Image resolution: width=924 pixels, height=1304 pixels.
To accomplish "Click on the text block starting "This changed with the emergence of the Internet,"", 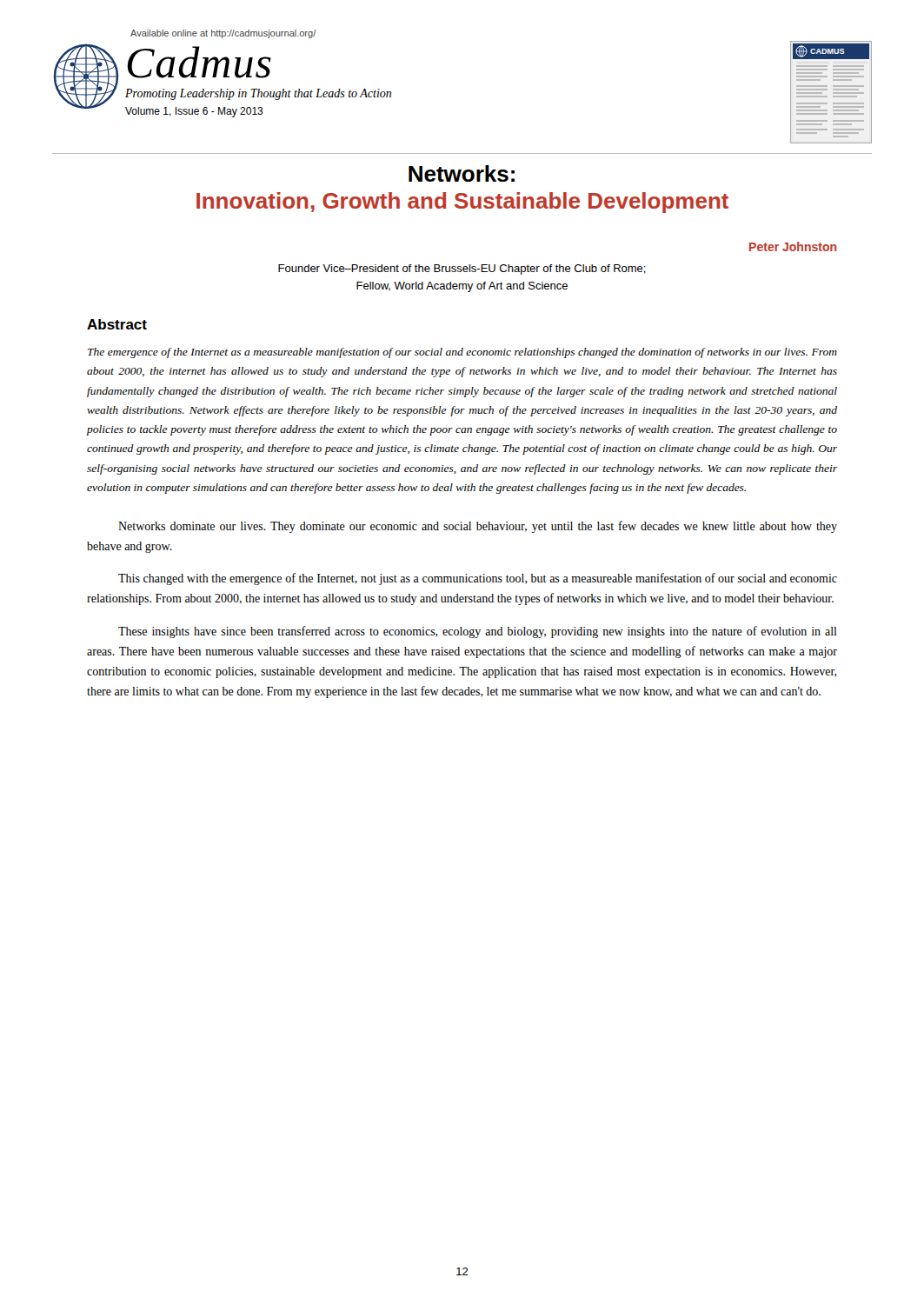I will click(x=462, y=589).
